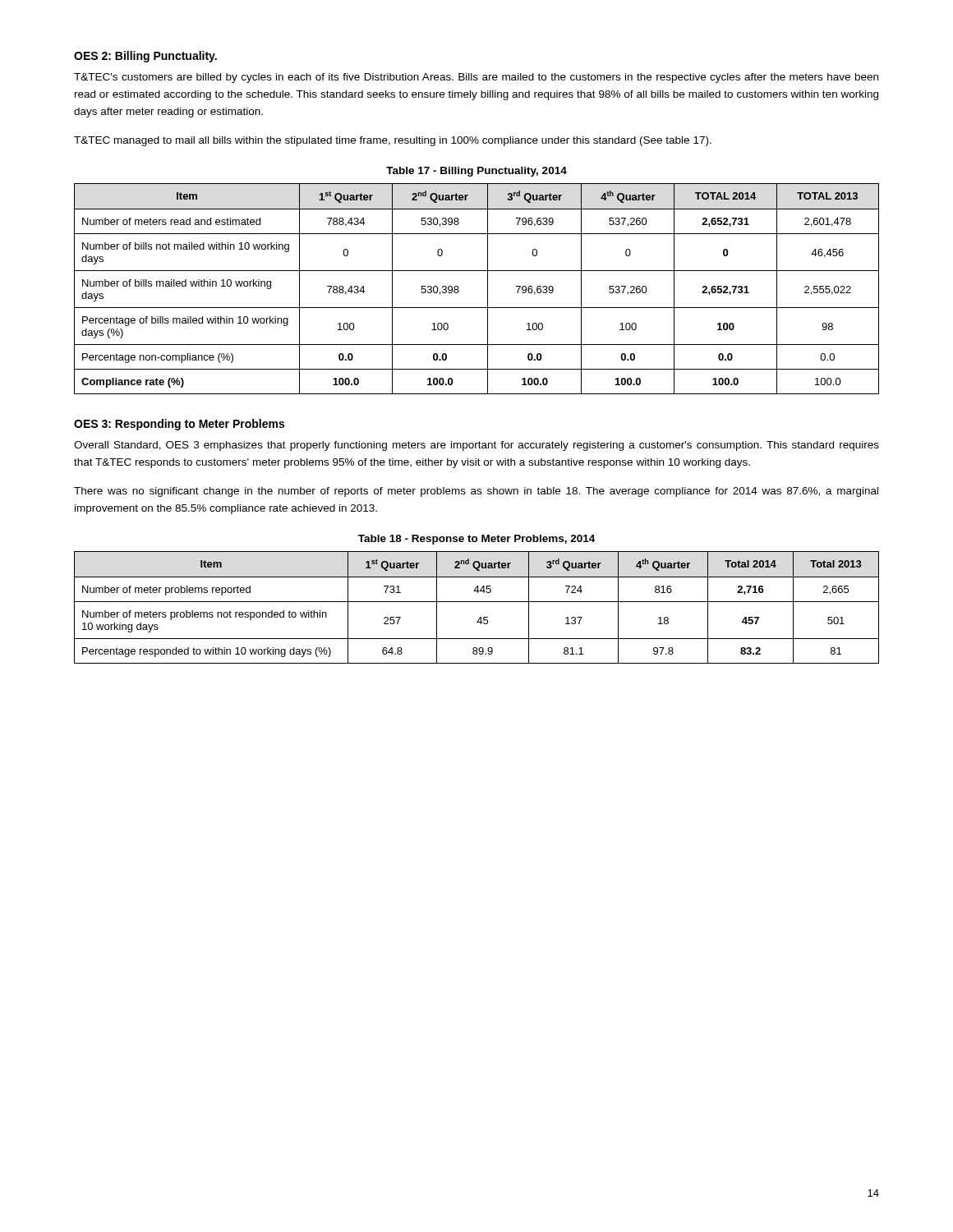Navigate to the element starting "OES 2: Billing Punctuality."
The height and width of the screenshot is (1232, 953).
(146, 56)
